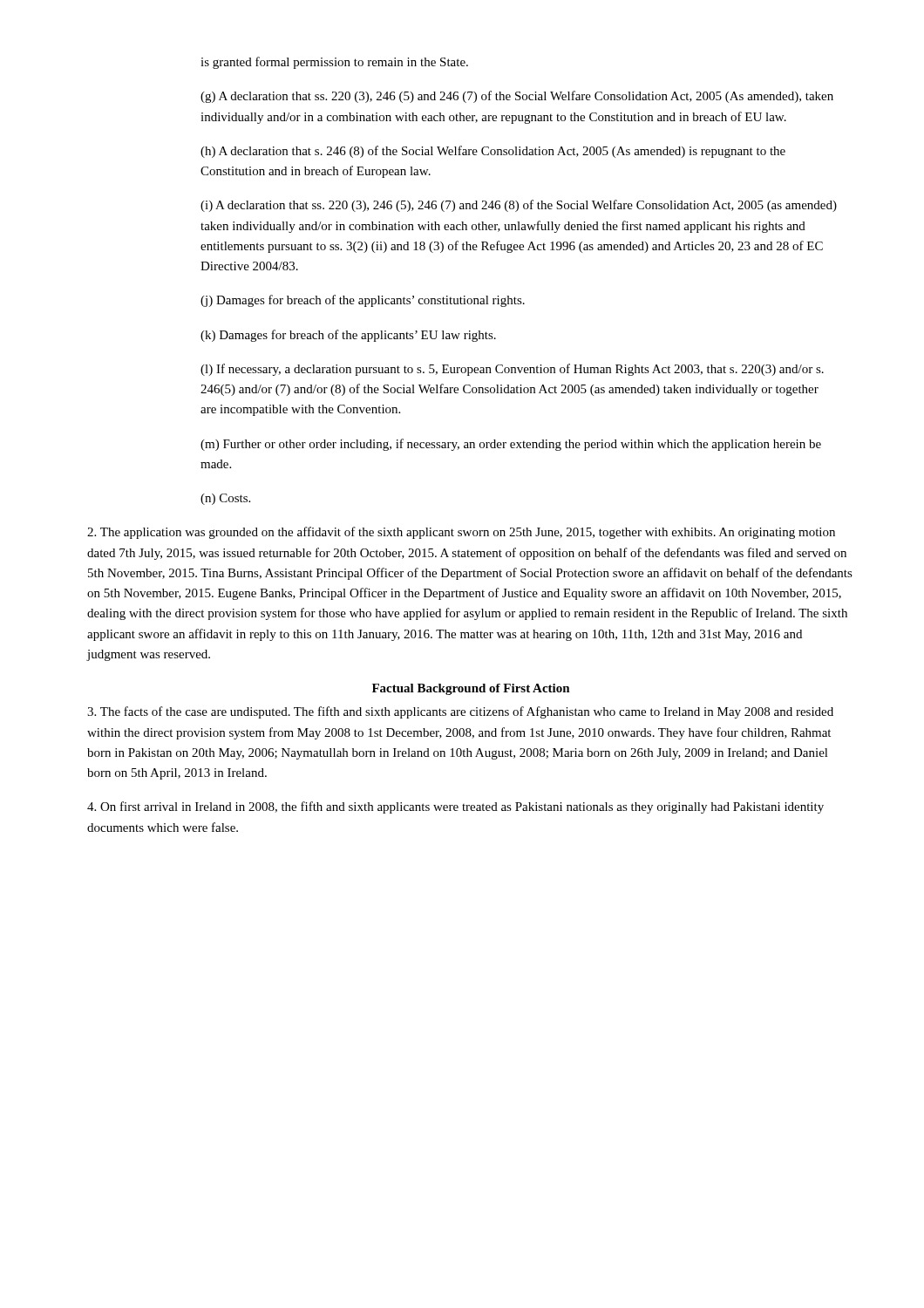
Task: Find the block on this page that starts "(g) A declaration that ss."
Action: tap(517, 106)
